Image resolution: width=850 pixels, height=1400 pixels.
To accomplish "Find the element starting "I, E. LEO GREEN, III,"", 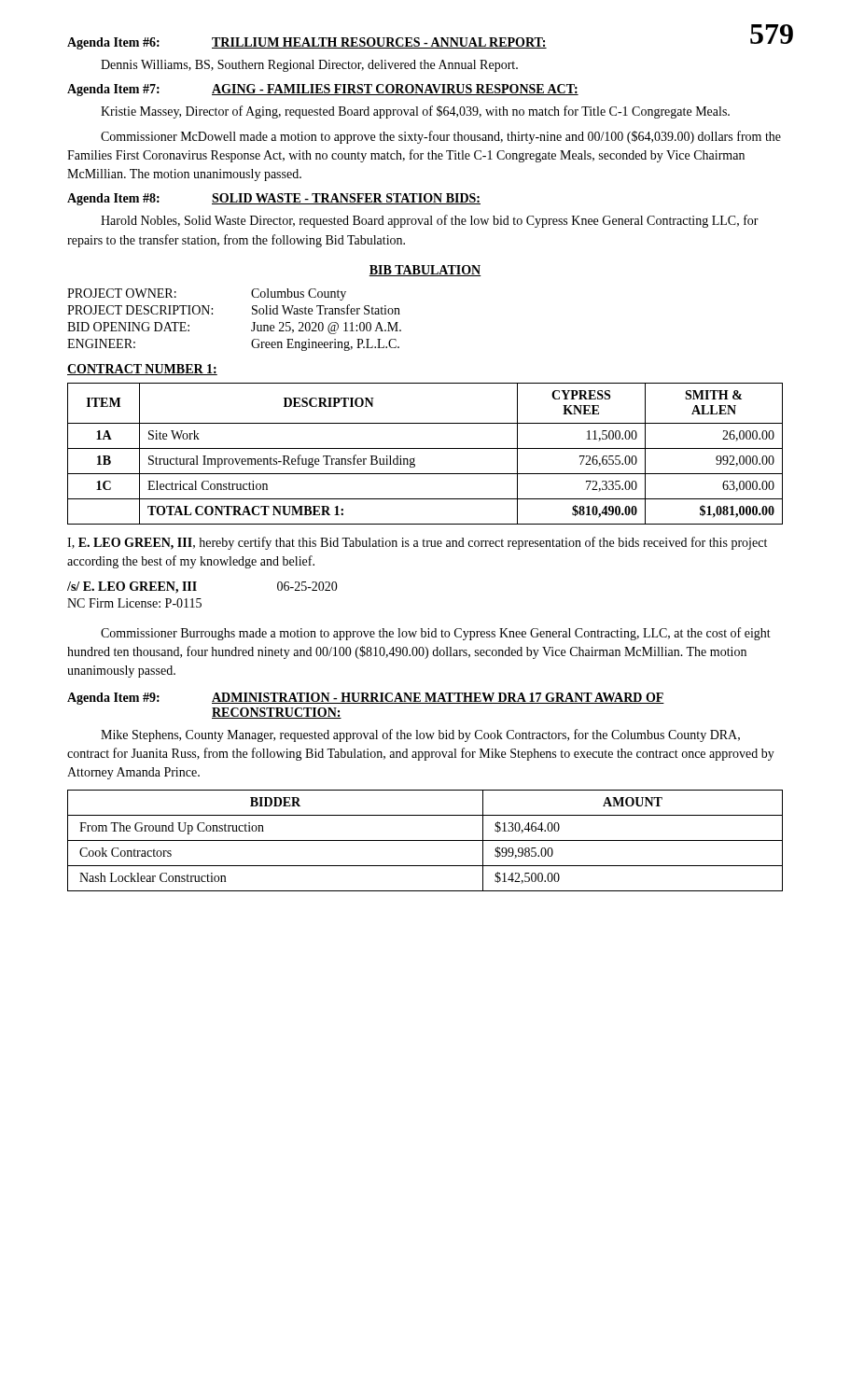I will (417, 552).
